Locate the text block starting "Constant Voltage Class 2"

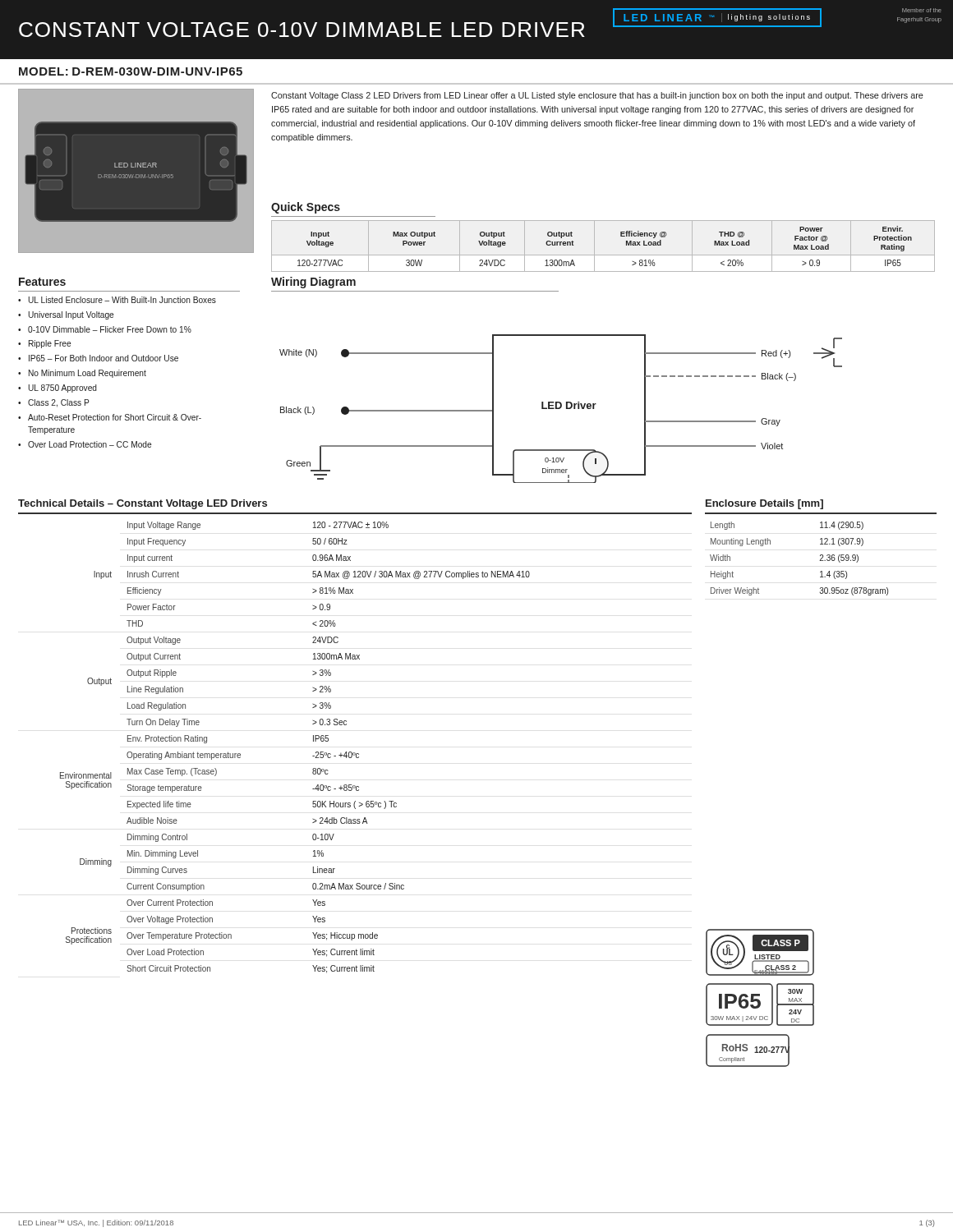[x=597, y=116]
